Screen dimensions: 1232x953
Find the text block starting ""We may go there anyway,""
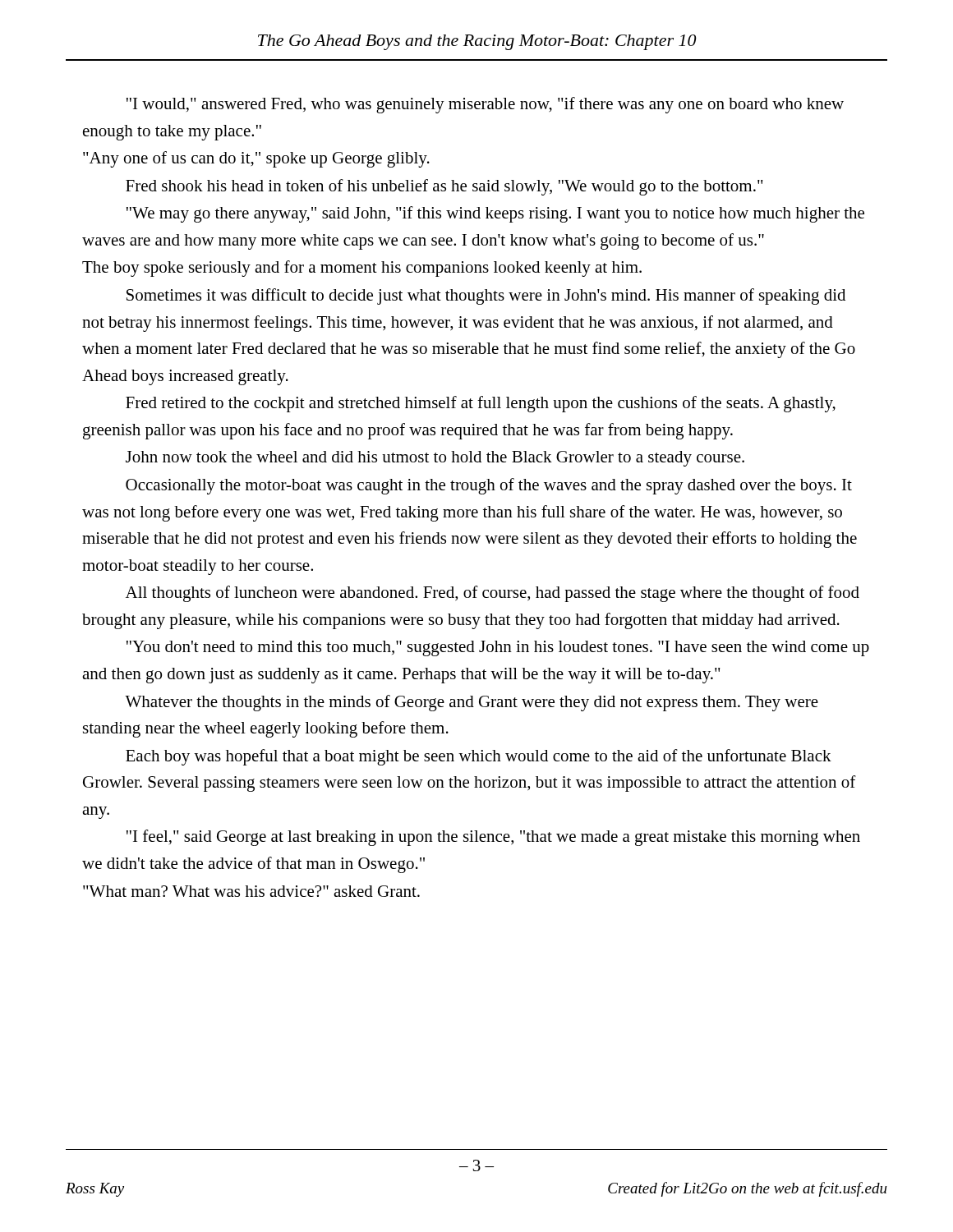(474, 226)
